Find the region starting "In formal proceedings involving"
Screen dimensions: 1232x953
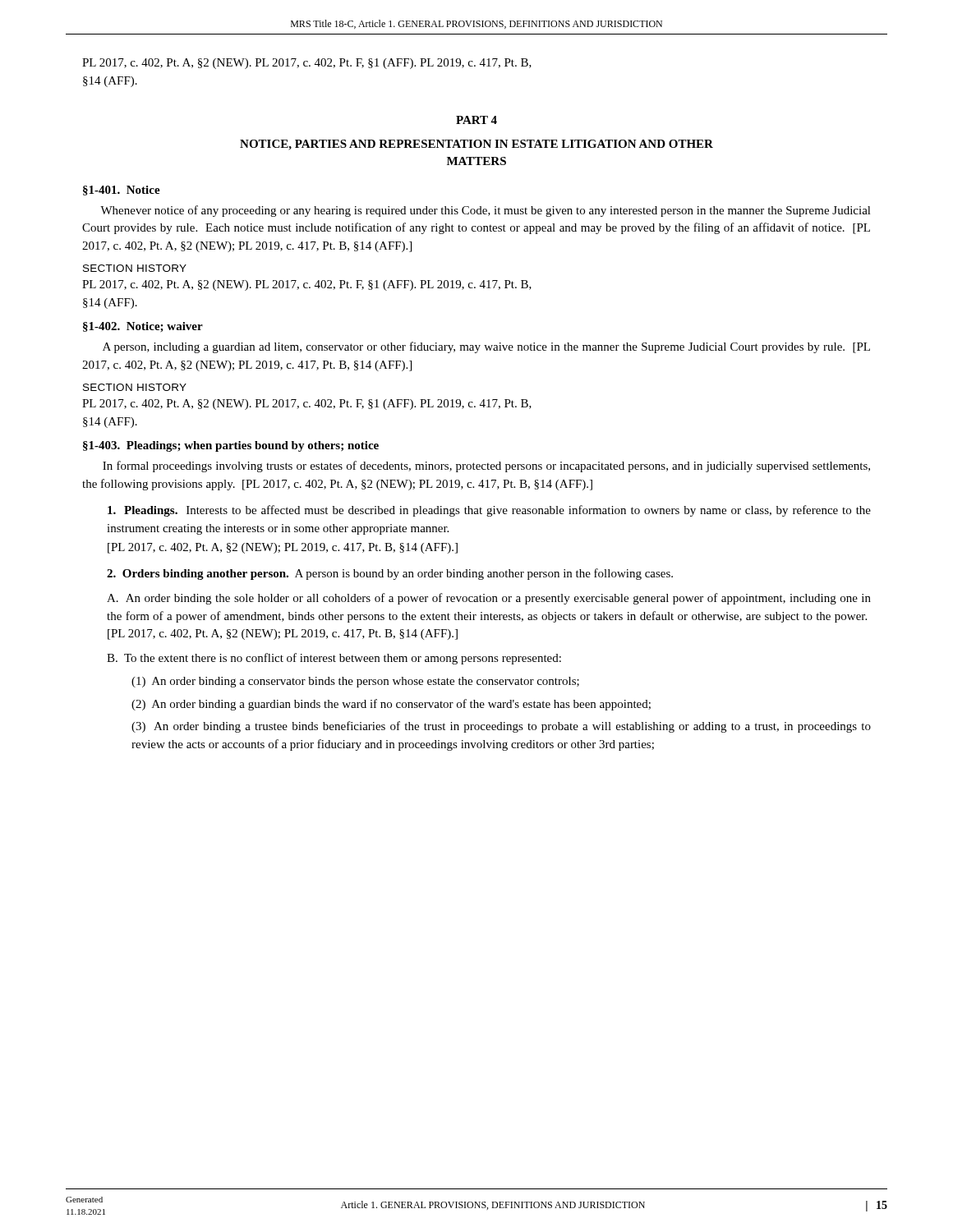click(x=476, y=476)
